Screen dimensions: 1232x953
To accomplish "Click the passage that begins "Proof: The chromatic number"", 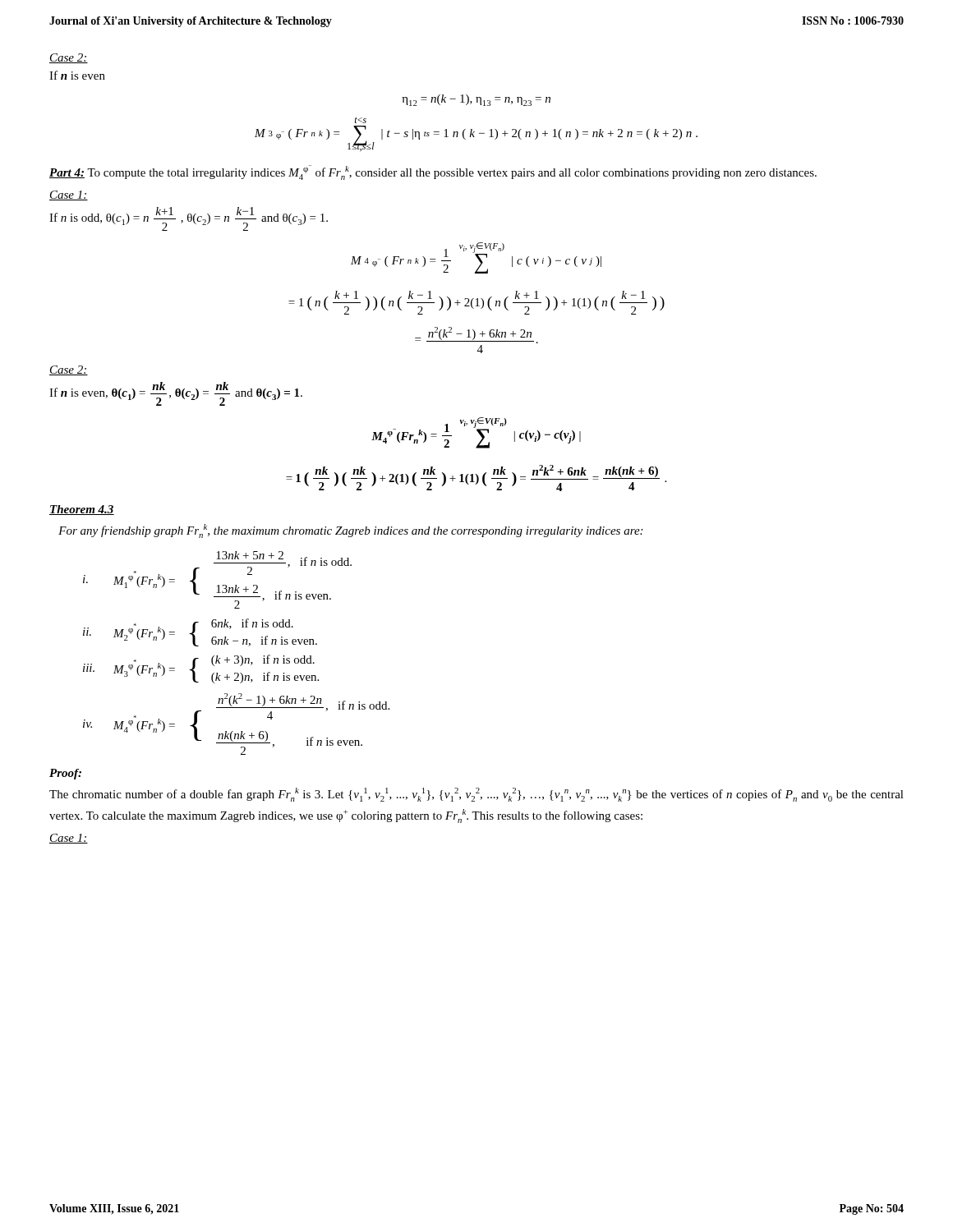I will (476, 806).
